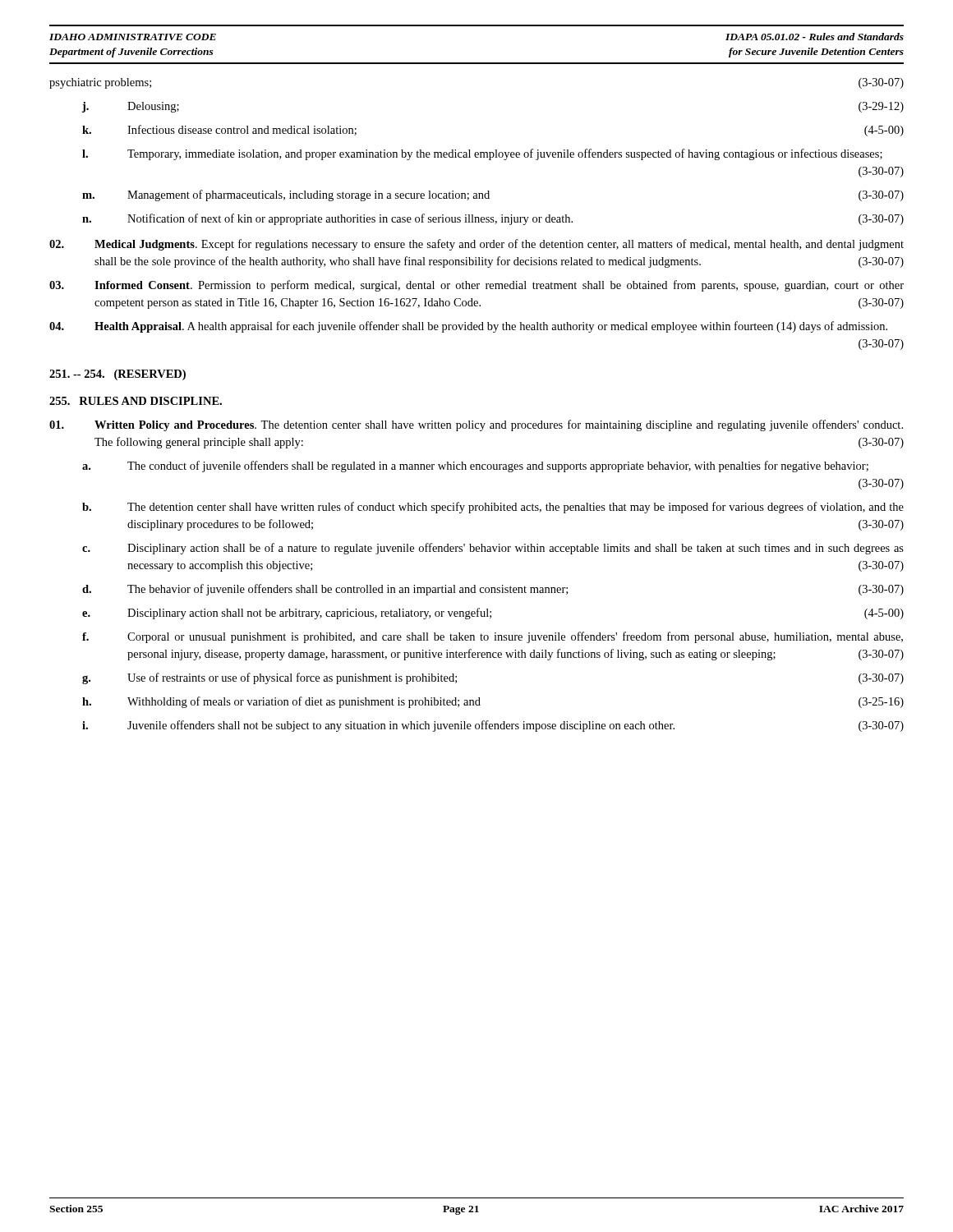Navigate to the text starting "f. Corporal or unusual punishment is prohibited,"
Screen dimensions: 1232x953
pyautogui.click(x=476, y=646)
